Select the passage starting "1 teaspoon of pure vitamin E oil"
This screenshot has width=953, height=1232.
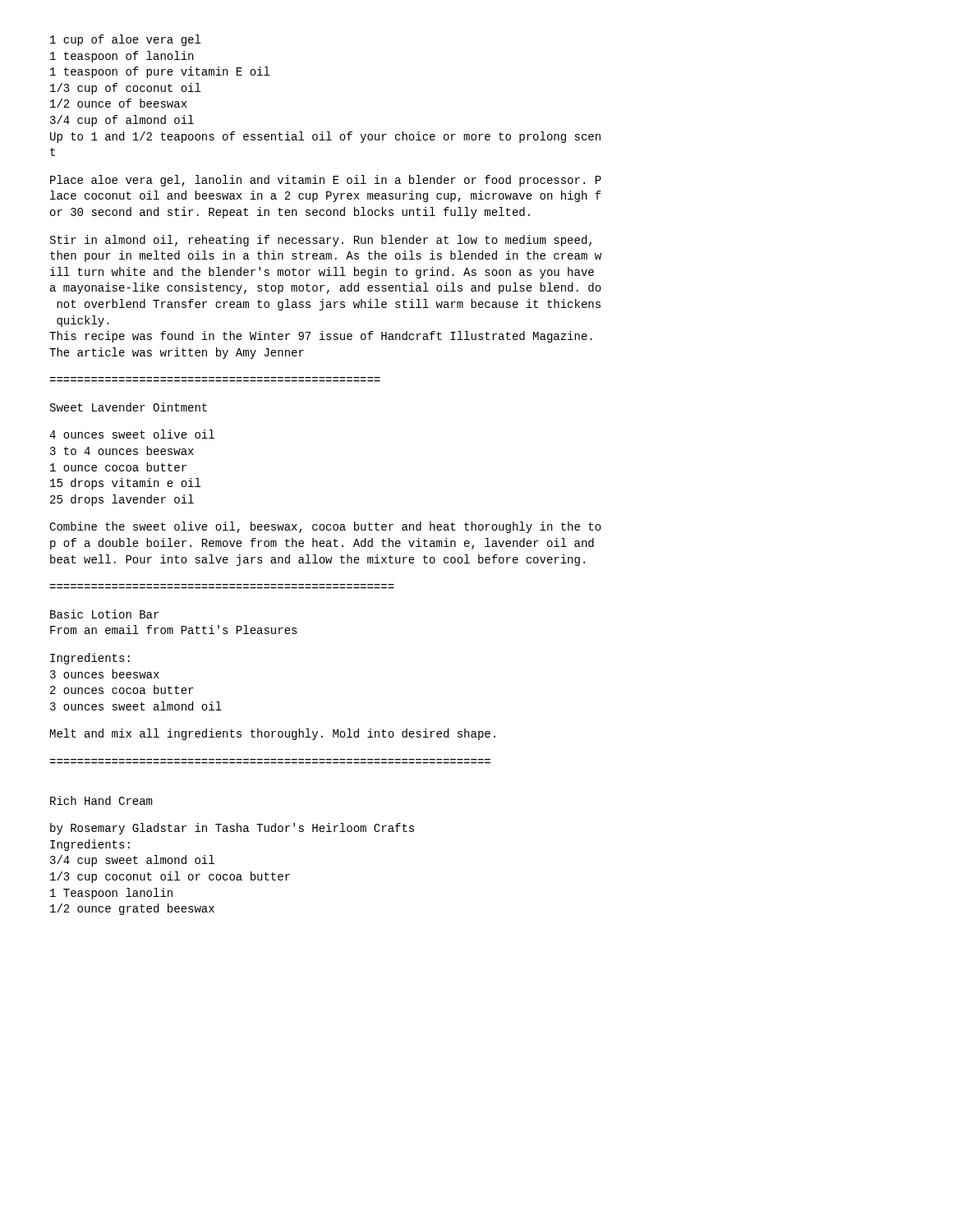pos(160,72)
